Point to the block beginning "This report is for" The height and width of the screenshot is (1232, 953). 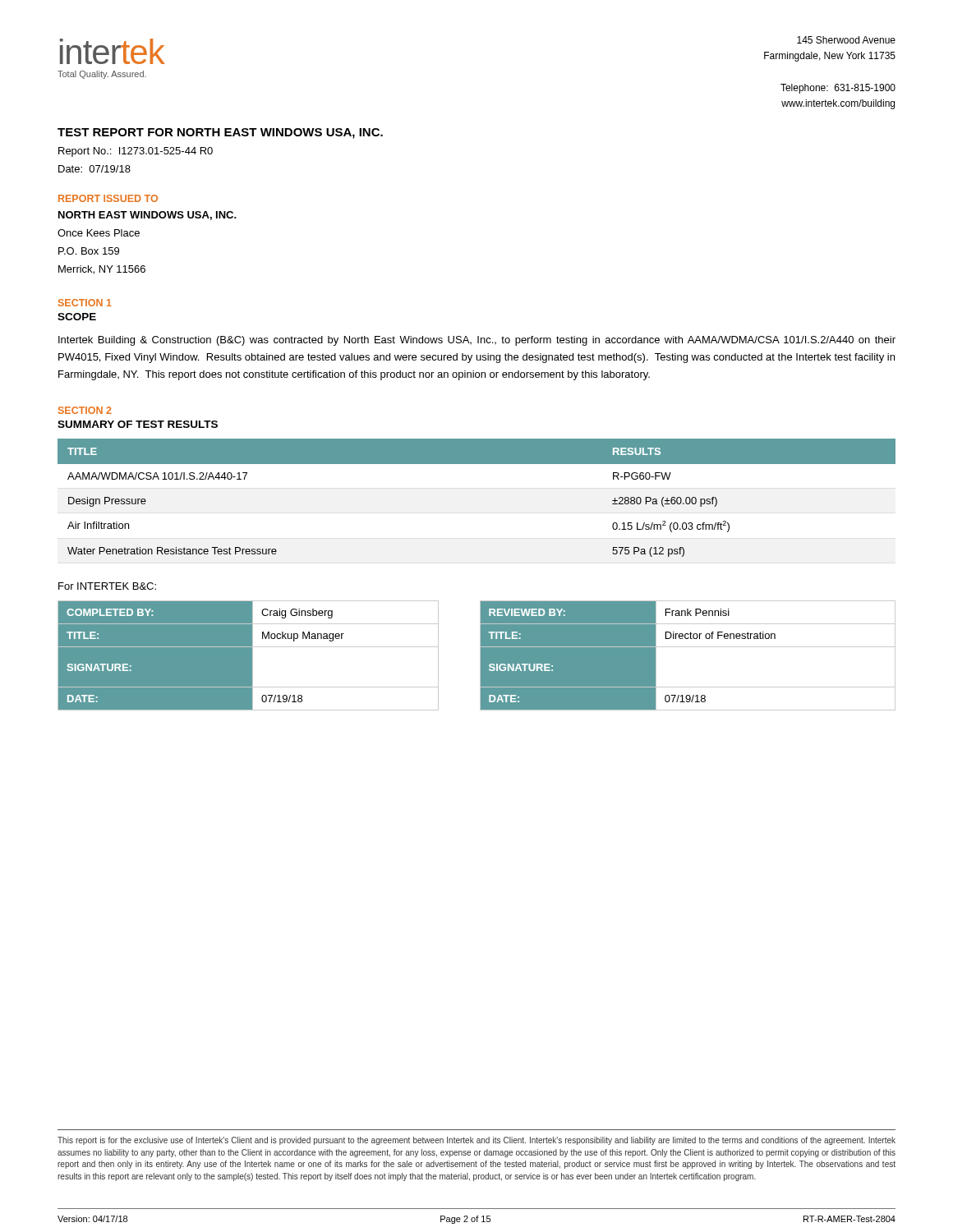point(476,1158)
